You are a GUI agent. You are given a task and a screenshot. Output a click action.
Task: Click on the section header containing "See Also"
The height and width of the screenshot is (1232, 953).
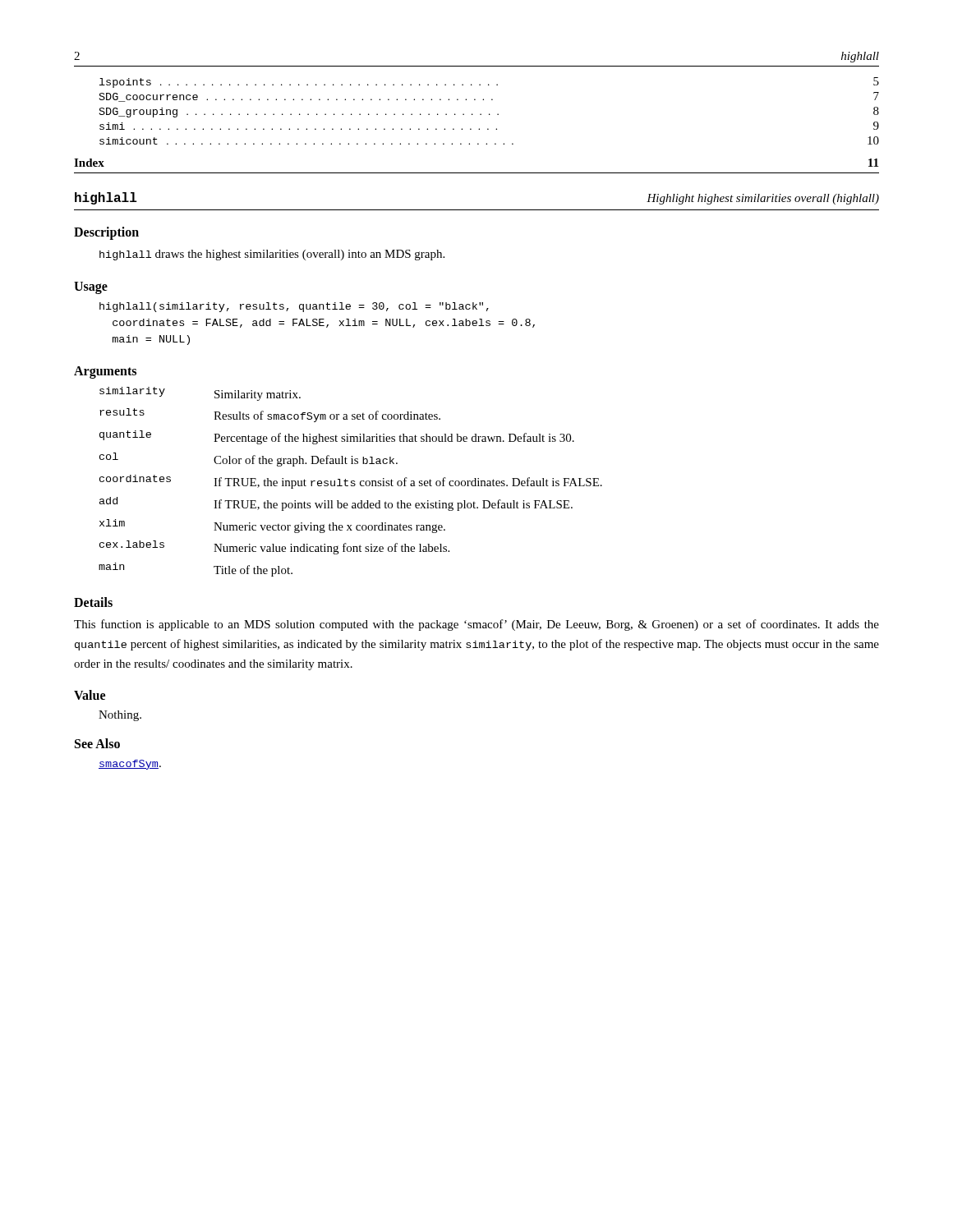[97, 744]
